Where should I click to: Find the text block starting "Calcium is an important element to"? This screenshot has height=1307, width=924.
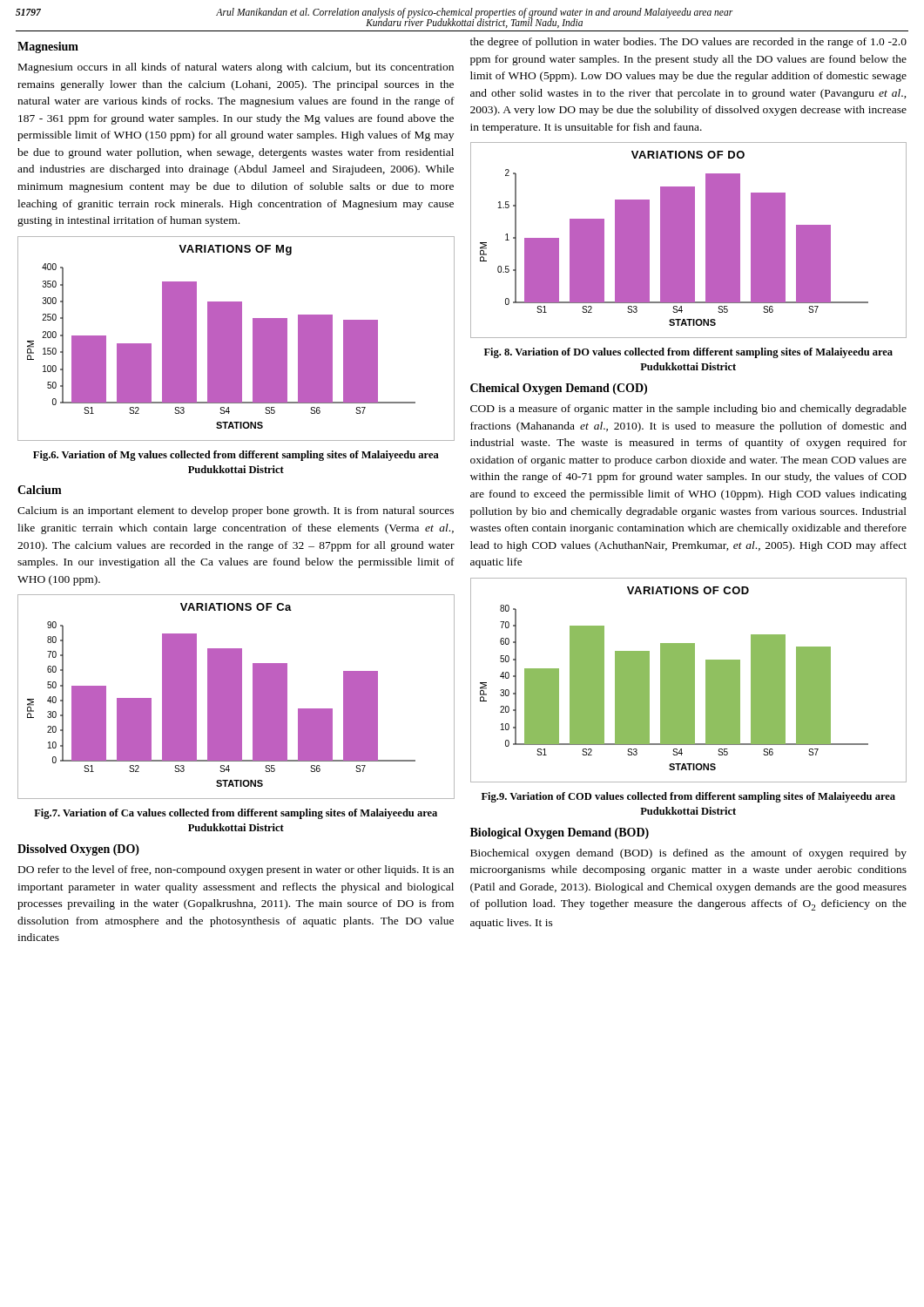(236, 545)
